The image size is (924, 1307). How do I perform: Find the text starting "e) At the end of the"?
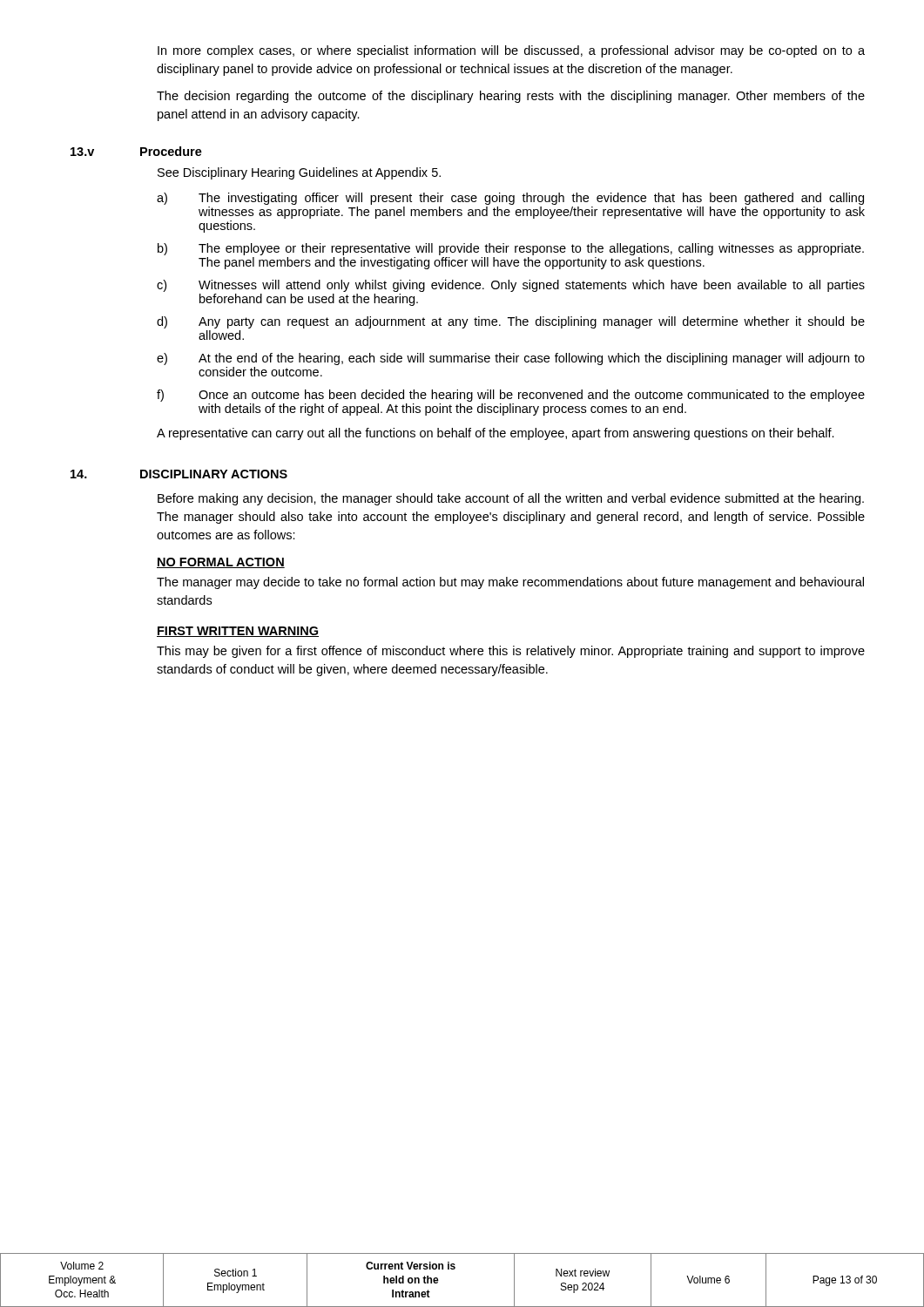tap(511, 365)
